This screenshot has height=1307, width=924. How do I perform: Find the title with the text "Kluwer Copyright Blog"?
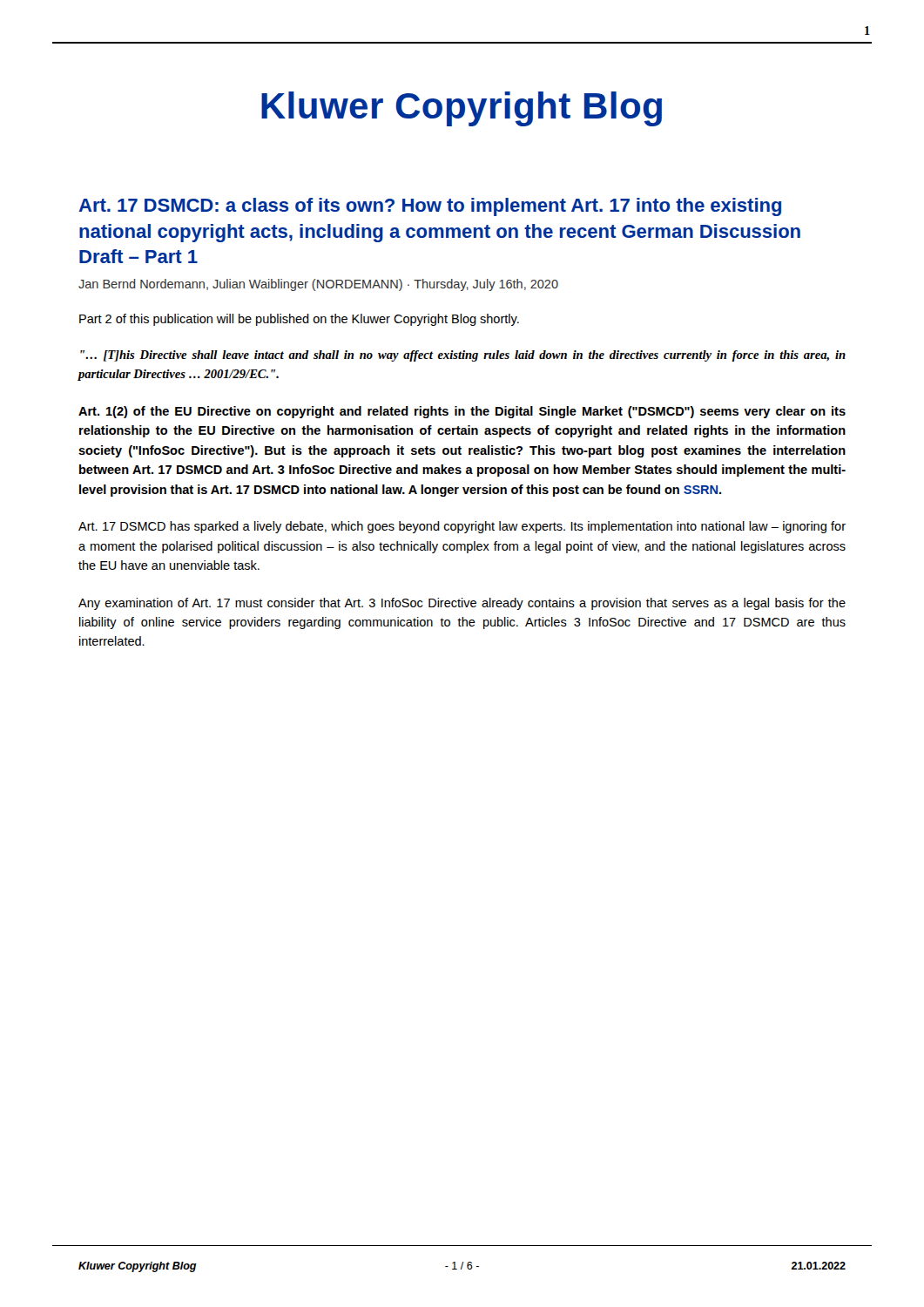[x=462, y=106]
